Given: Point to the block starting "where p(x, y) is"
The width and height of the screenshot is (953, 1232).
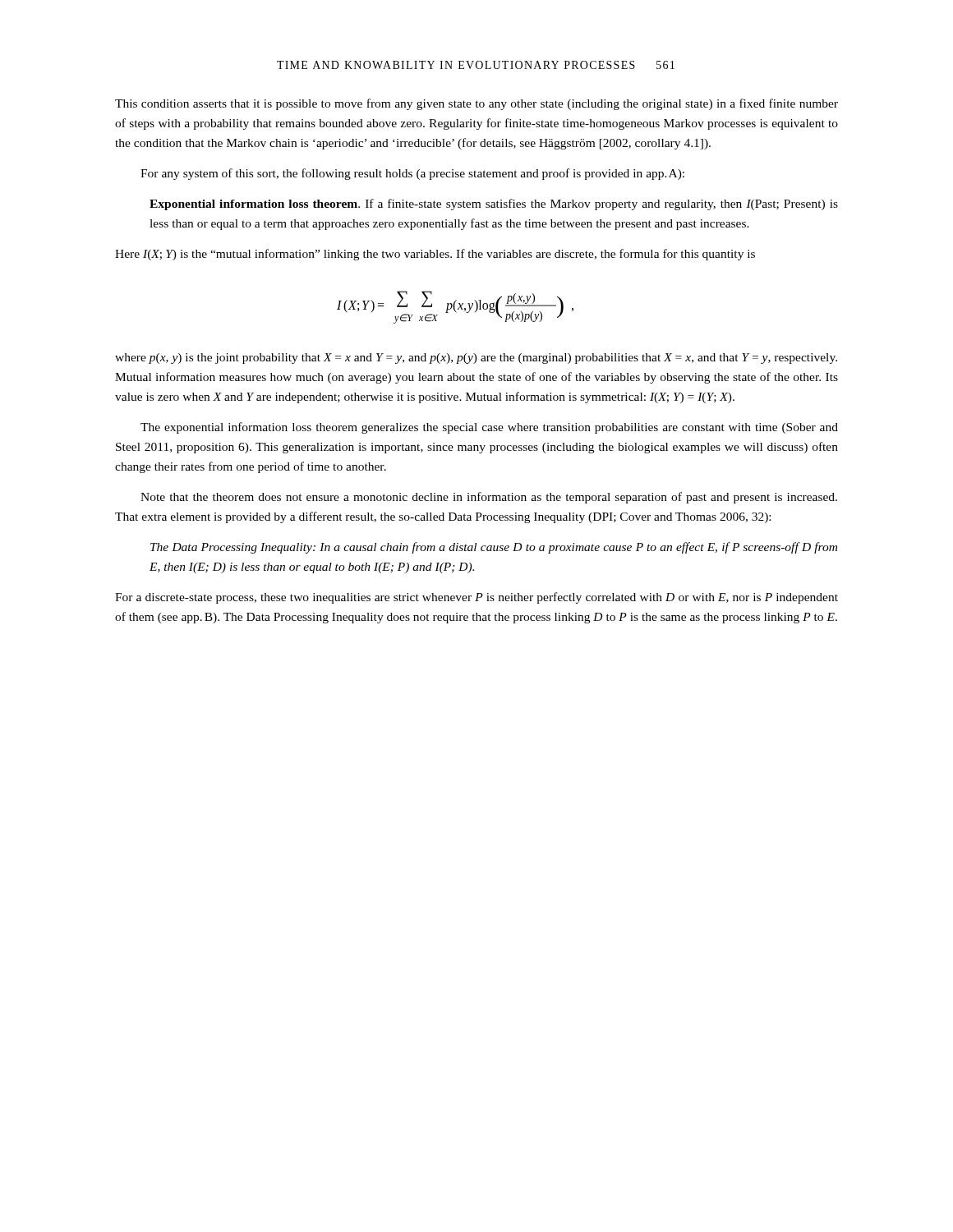Looking at the screenshot, I should click(476, 377).
